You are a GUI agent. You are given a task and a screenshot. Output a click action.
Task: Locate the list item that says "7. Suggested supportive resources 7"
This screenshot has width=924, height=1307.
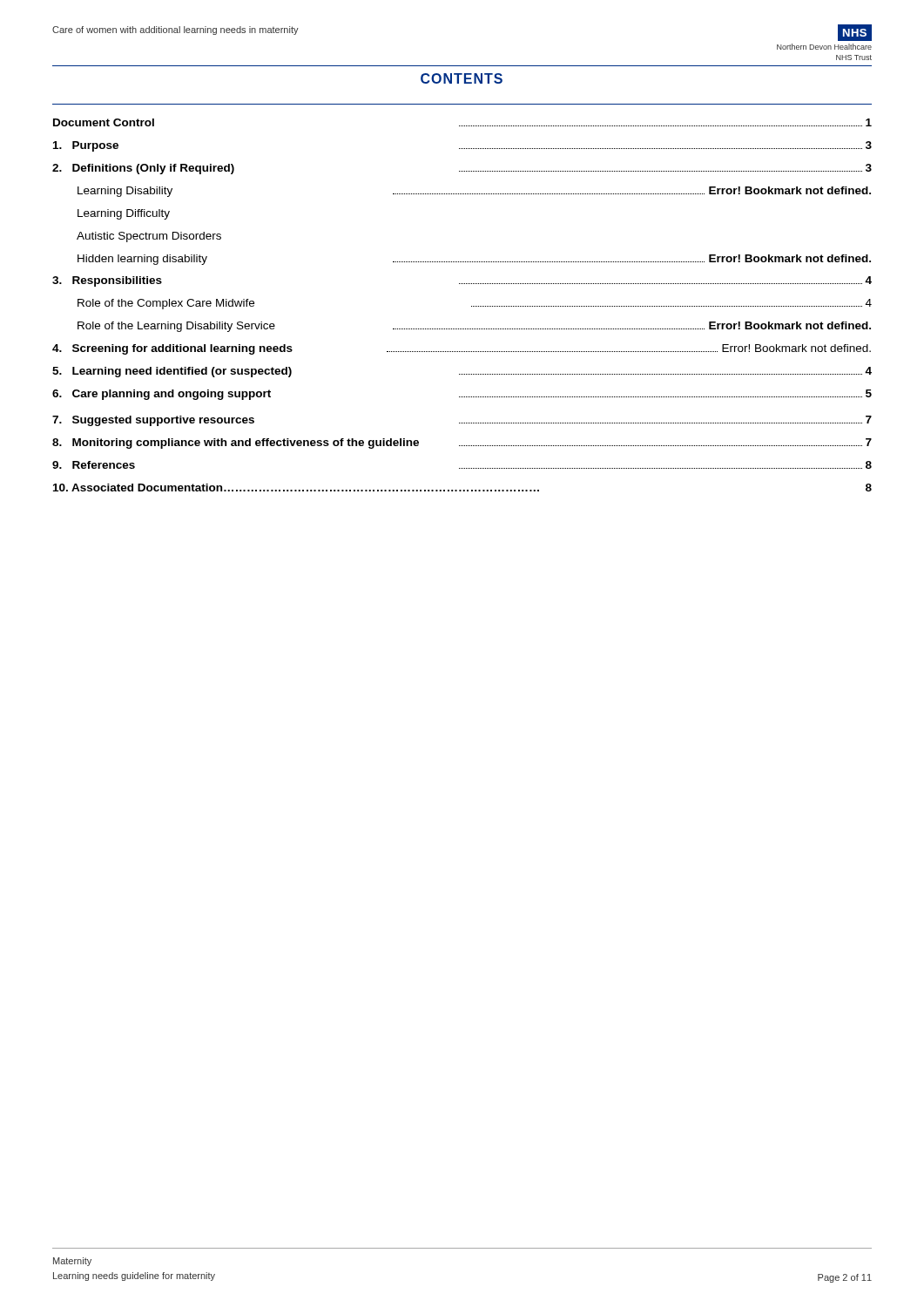462,420
